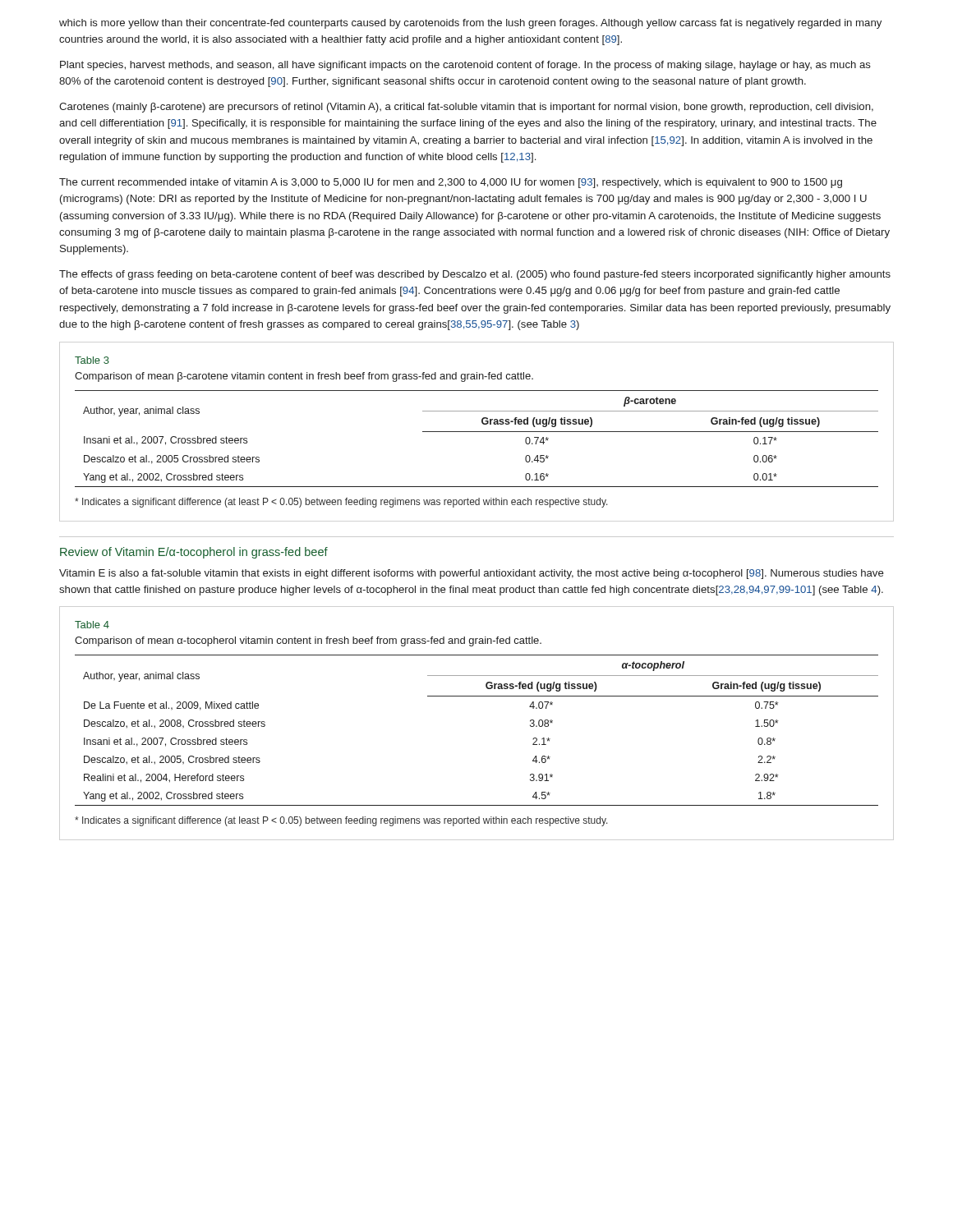The width and height of the screenshot is (953, 1232).
Task: Select the table that reads "β -carotene"
Action: click(476, 438)
